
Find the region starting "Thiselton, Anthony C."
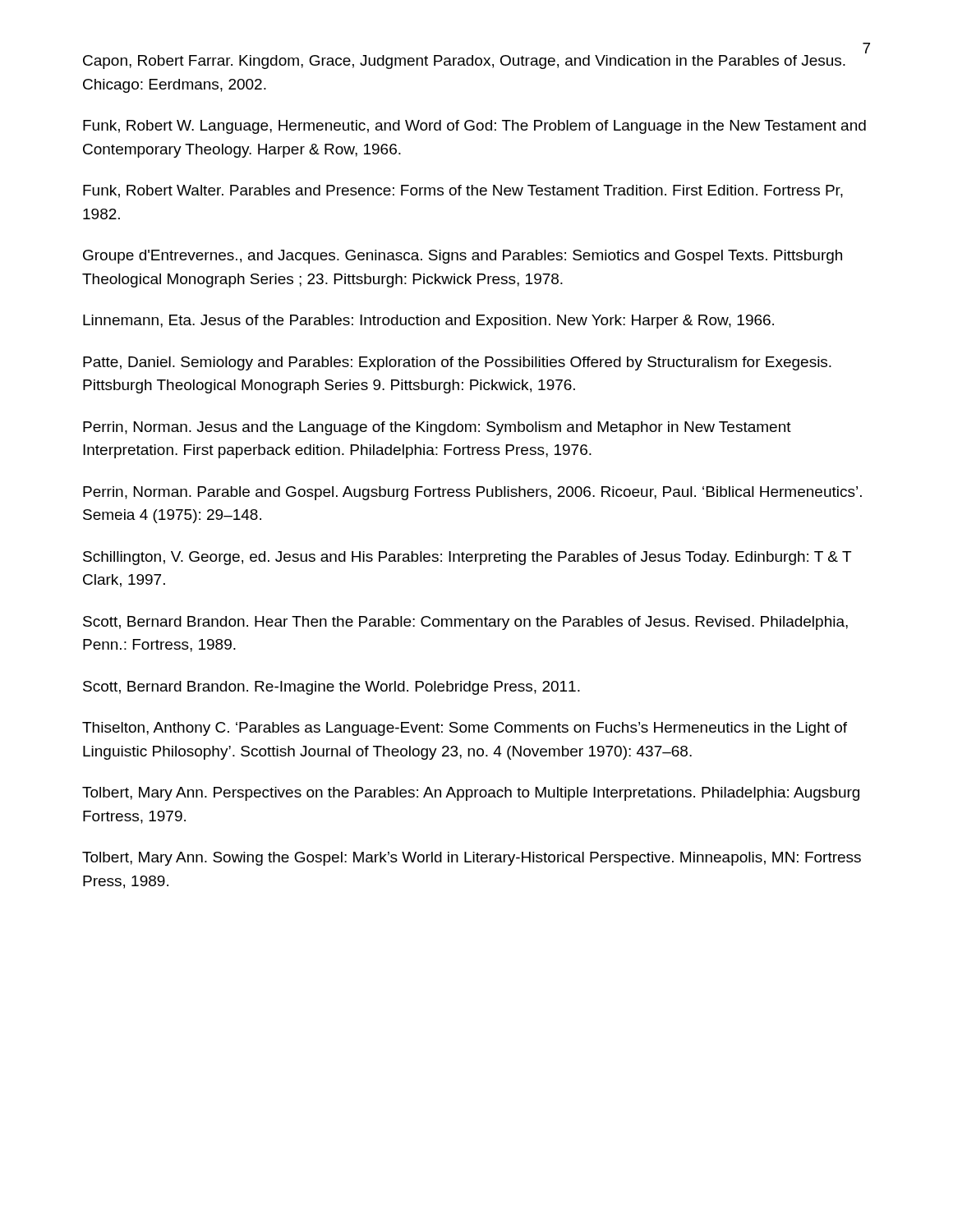465,739
